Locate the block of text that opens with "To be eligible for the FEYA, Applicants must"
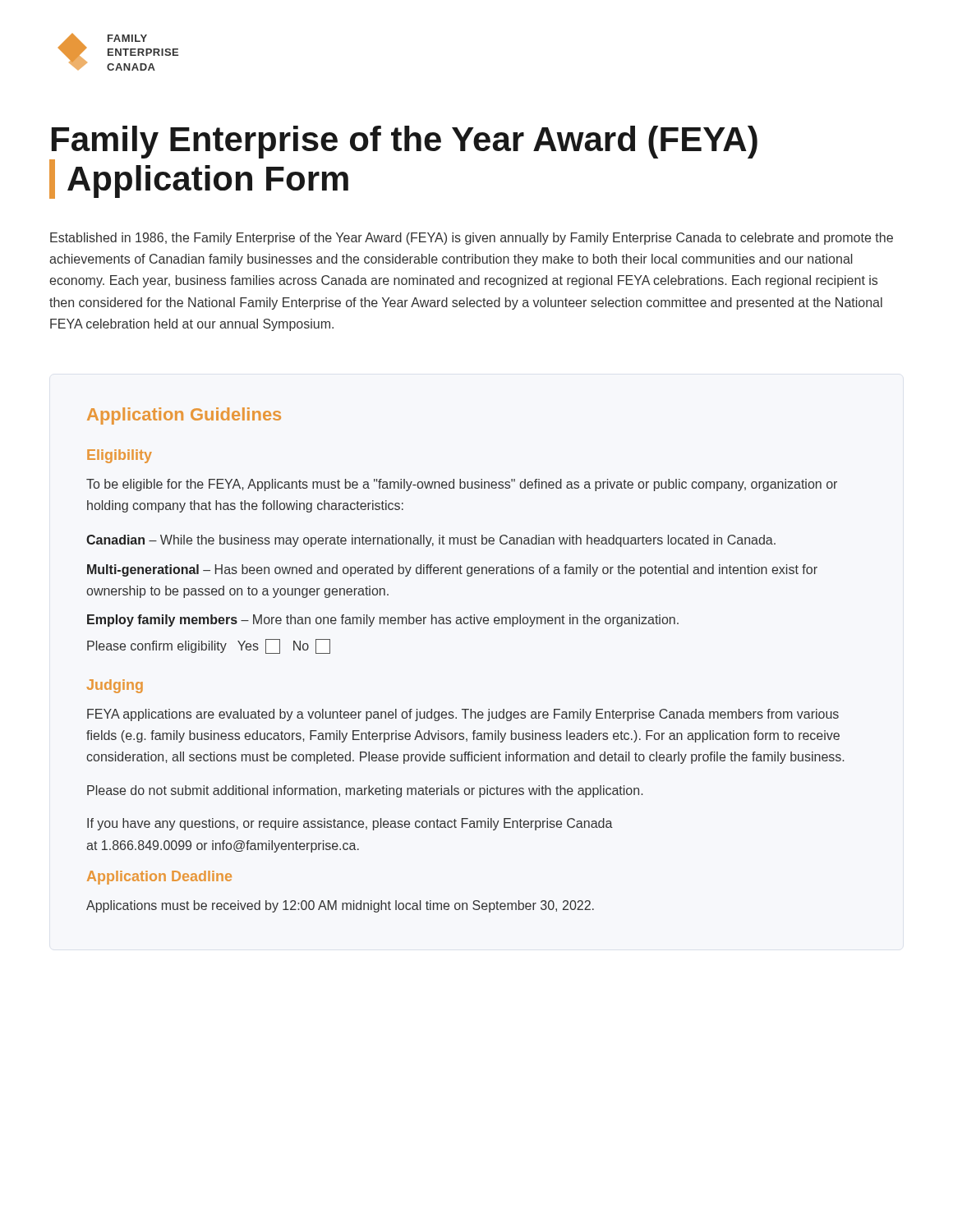This screenshot has height=1232, width=953. pos(476,495)
